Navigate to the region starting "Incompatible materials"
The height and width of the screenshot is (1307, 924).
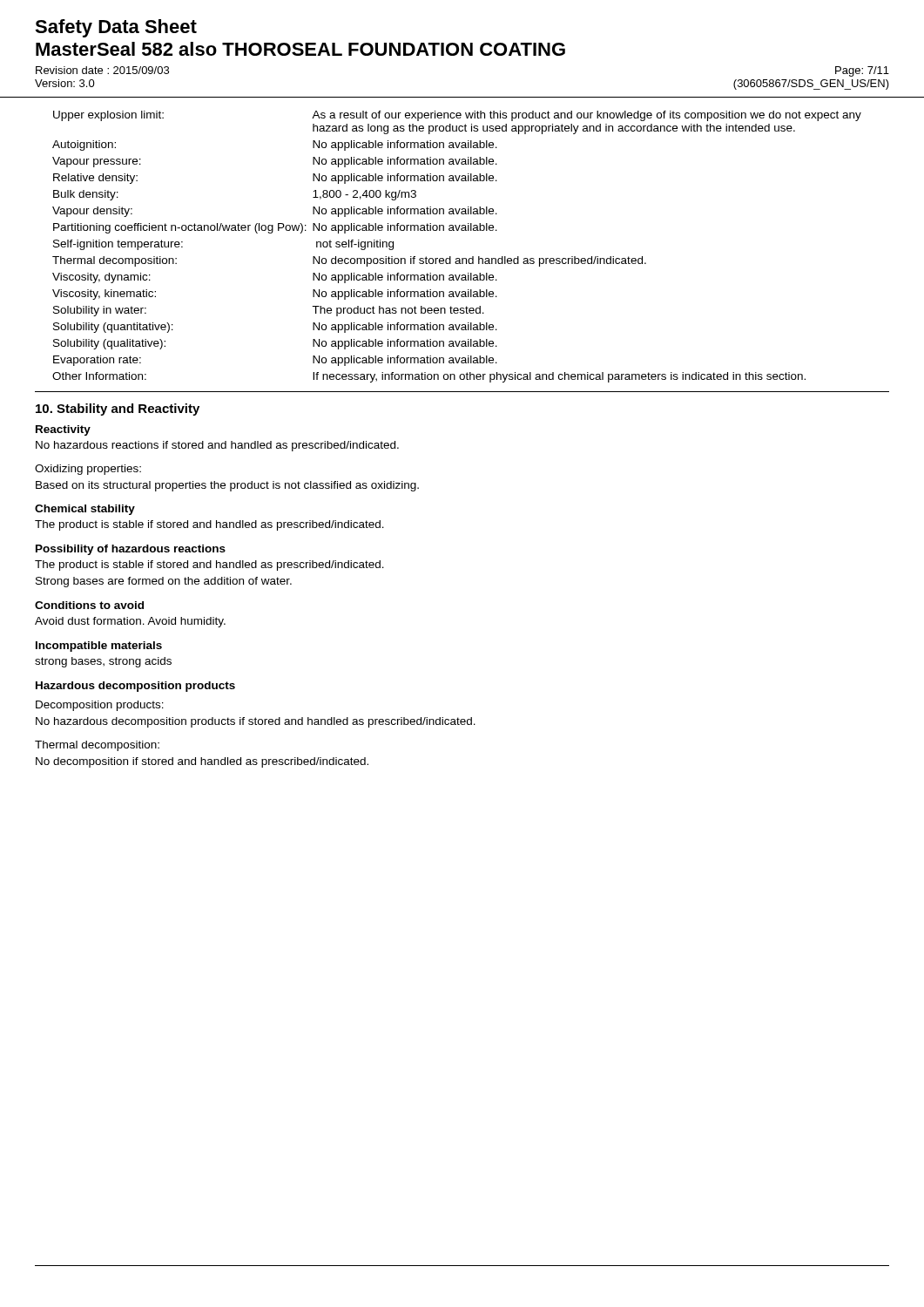click(99, 645)
